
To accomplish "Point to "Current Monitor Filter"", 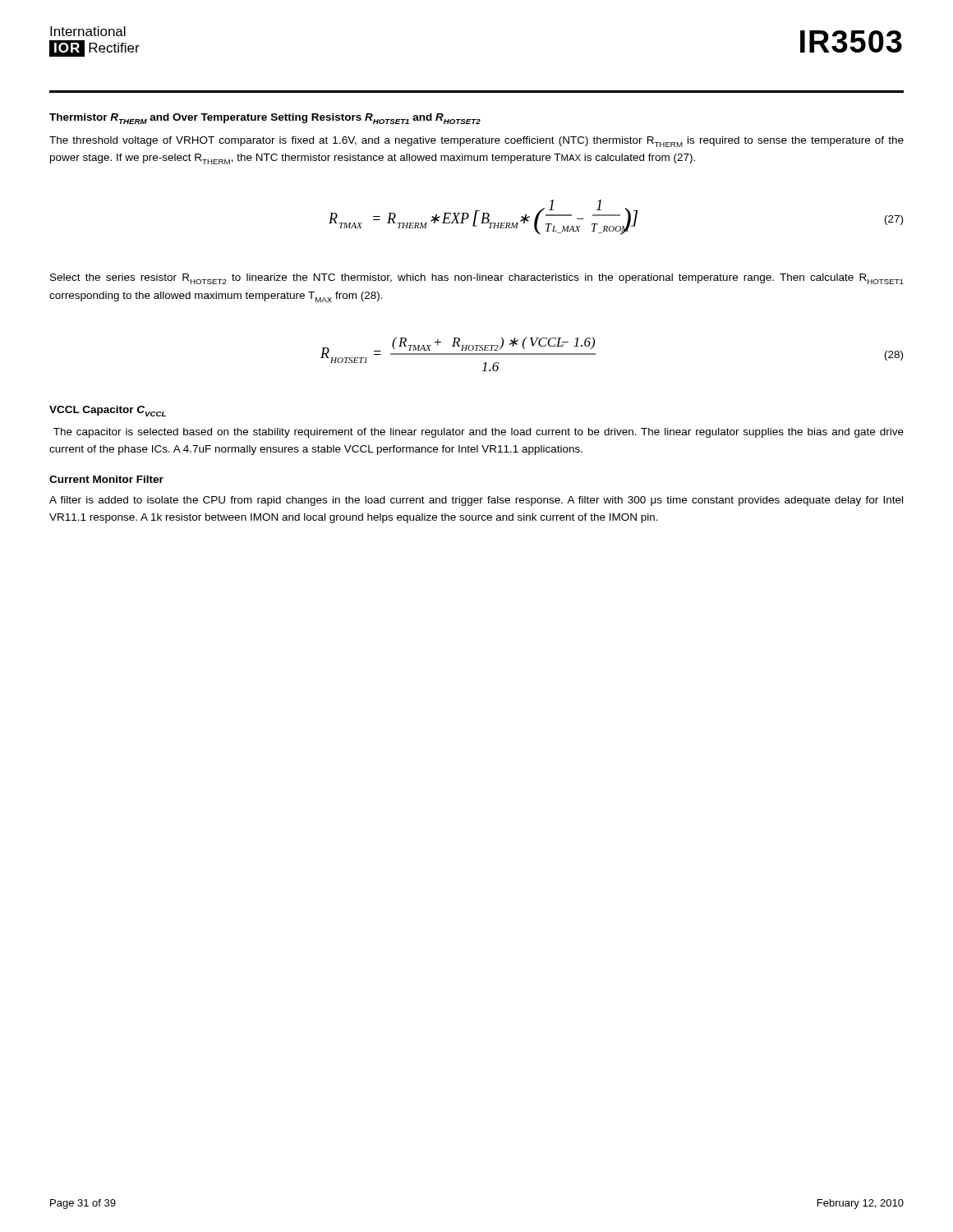I will [106, 479].
